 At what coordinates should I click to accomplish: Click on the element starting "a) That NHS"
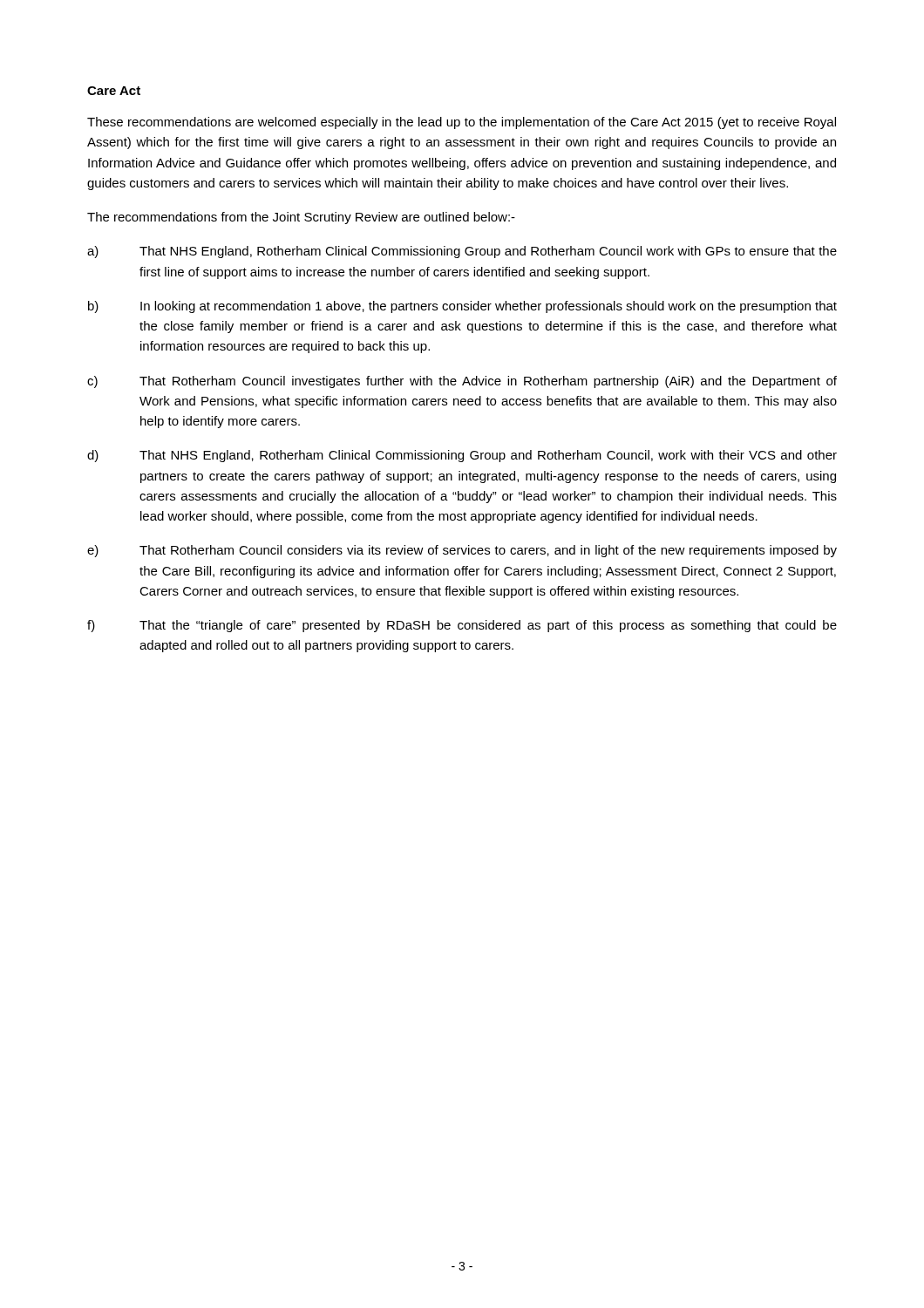coord(462,261)
